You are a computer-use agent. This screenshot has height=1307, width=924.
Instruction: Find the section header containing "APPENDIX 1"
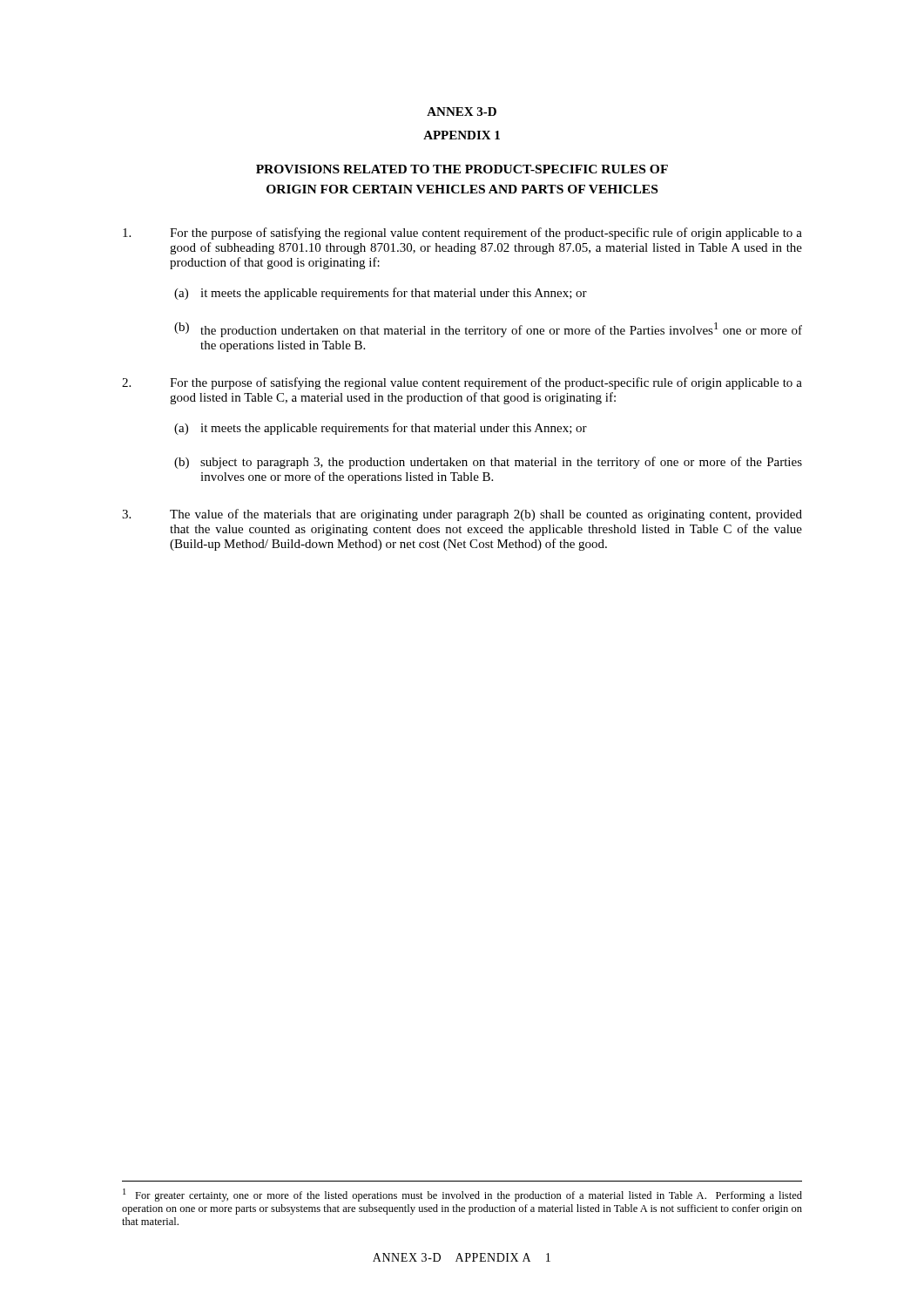(x=462, y=135)
